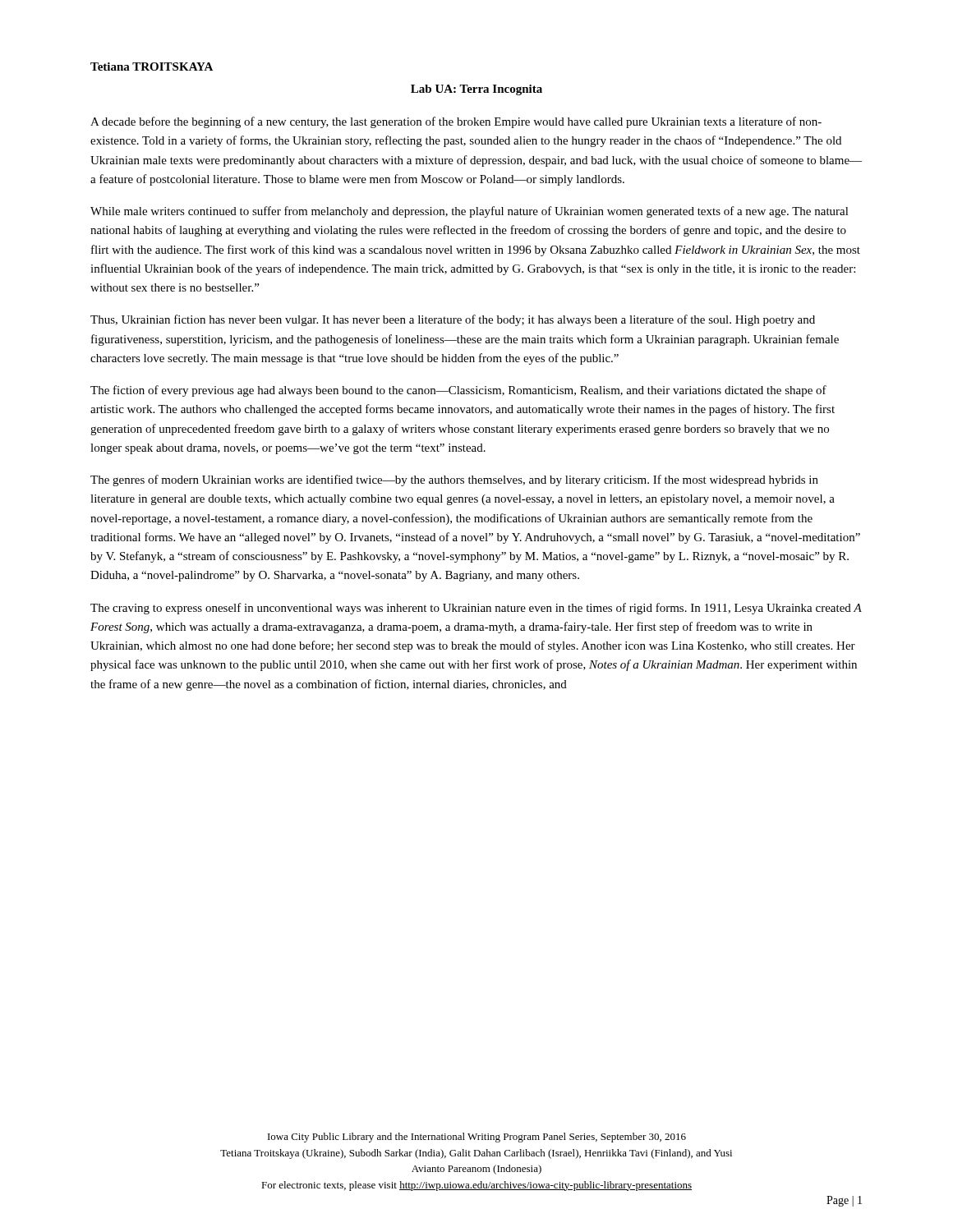Click on the title that reads "Lab UA: Terra Incognita"
The width and height of the screenshot is (953, 1232).
(x=476, y=88)
